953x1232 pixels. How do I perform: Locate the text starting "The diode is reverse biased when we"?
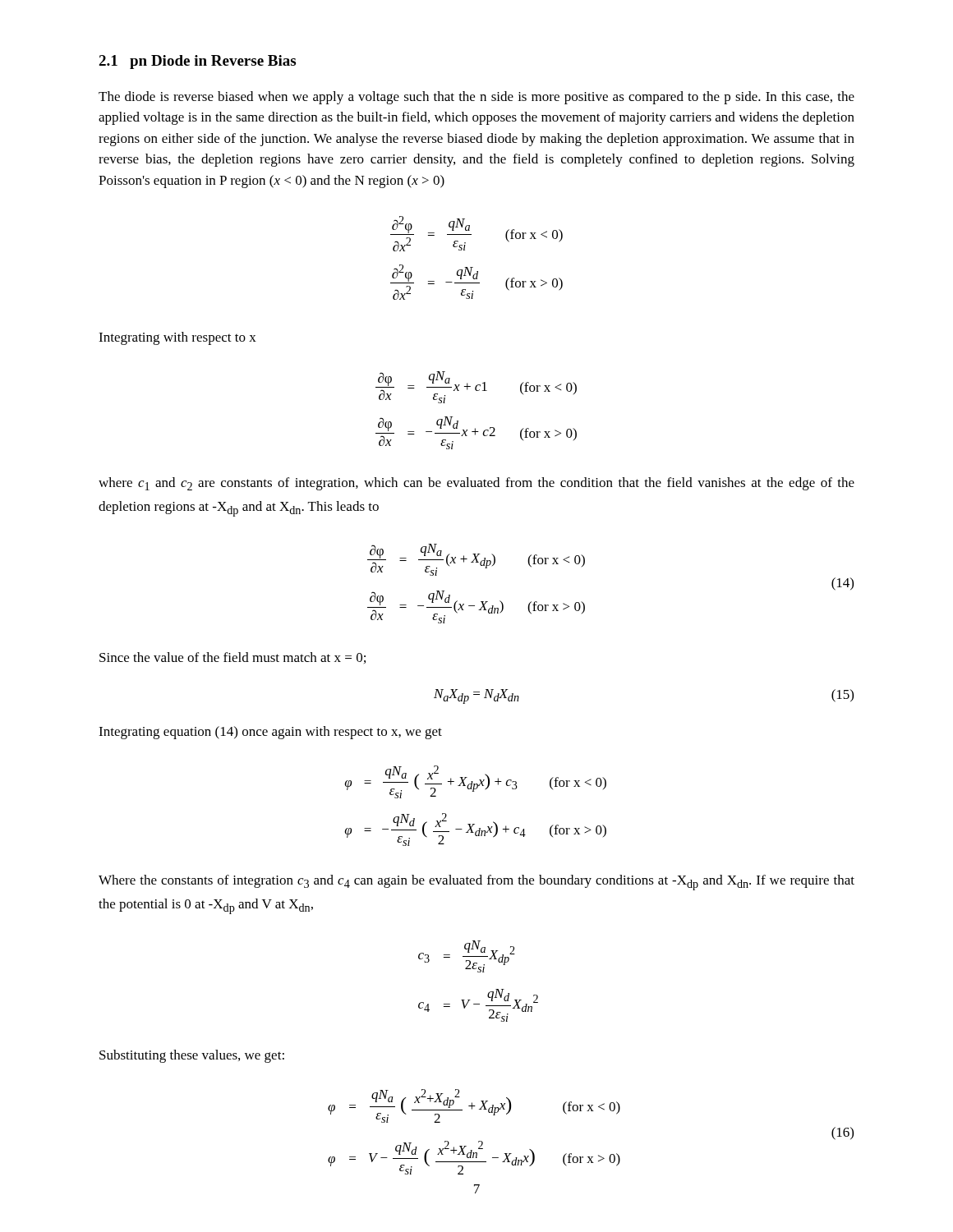coord(476,138)
